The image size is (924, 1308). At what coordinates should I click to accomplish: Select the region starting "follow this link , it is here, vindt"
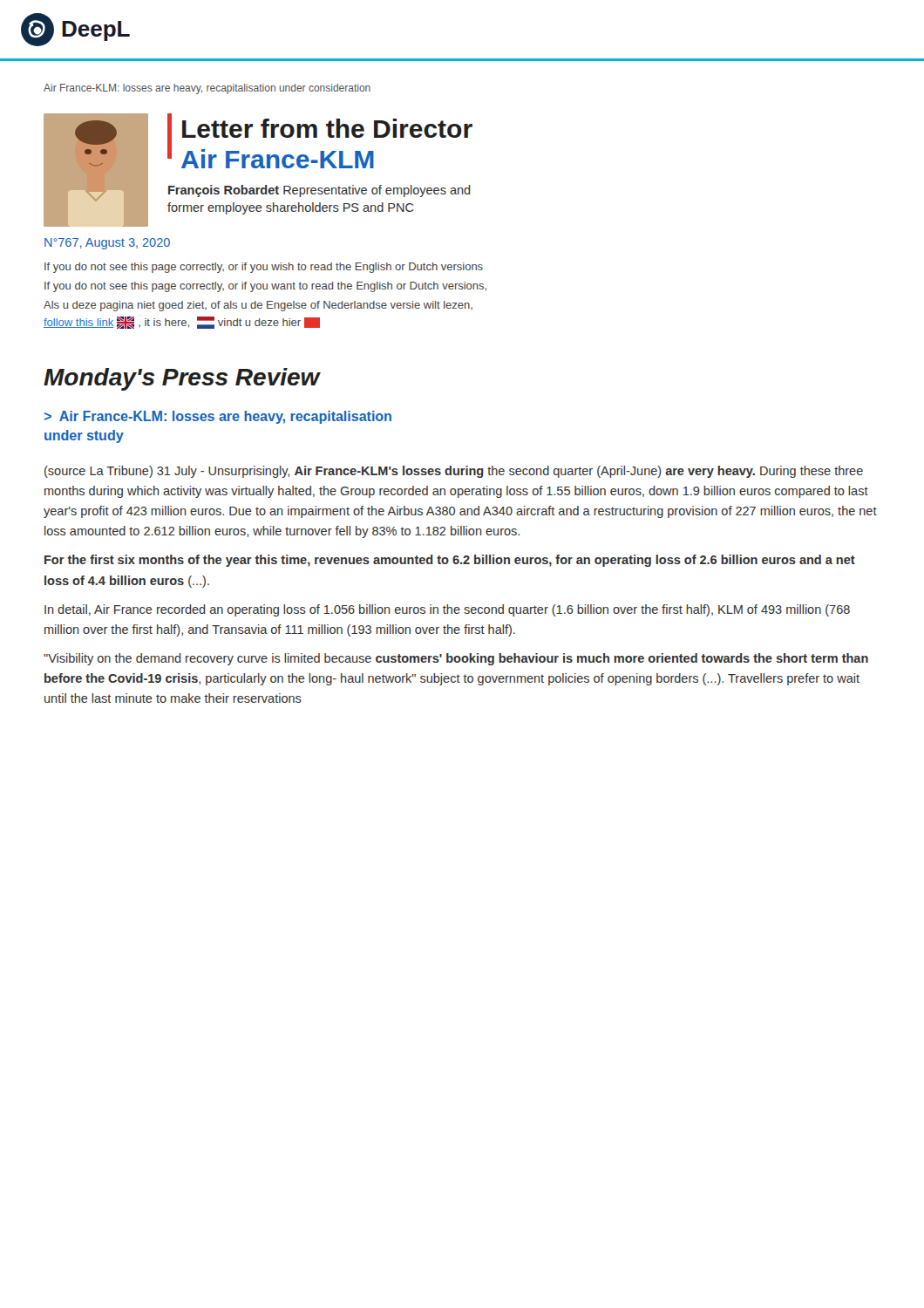click(182, 323)
